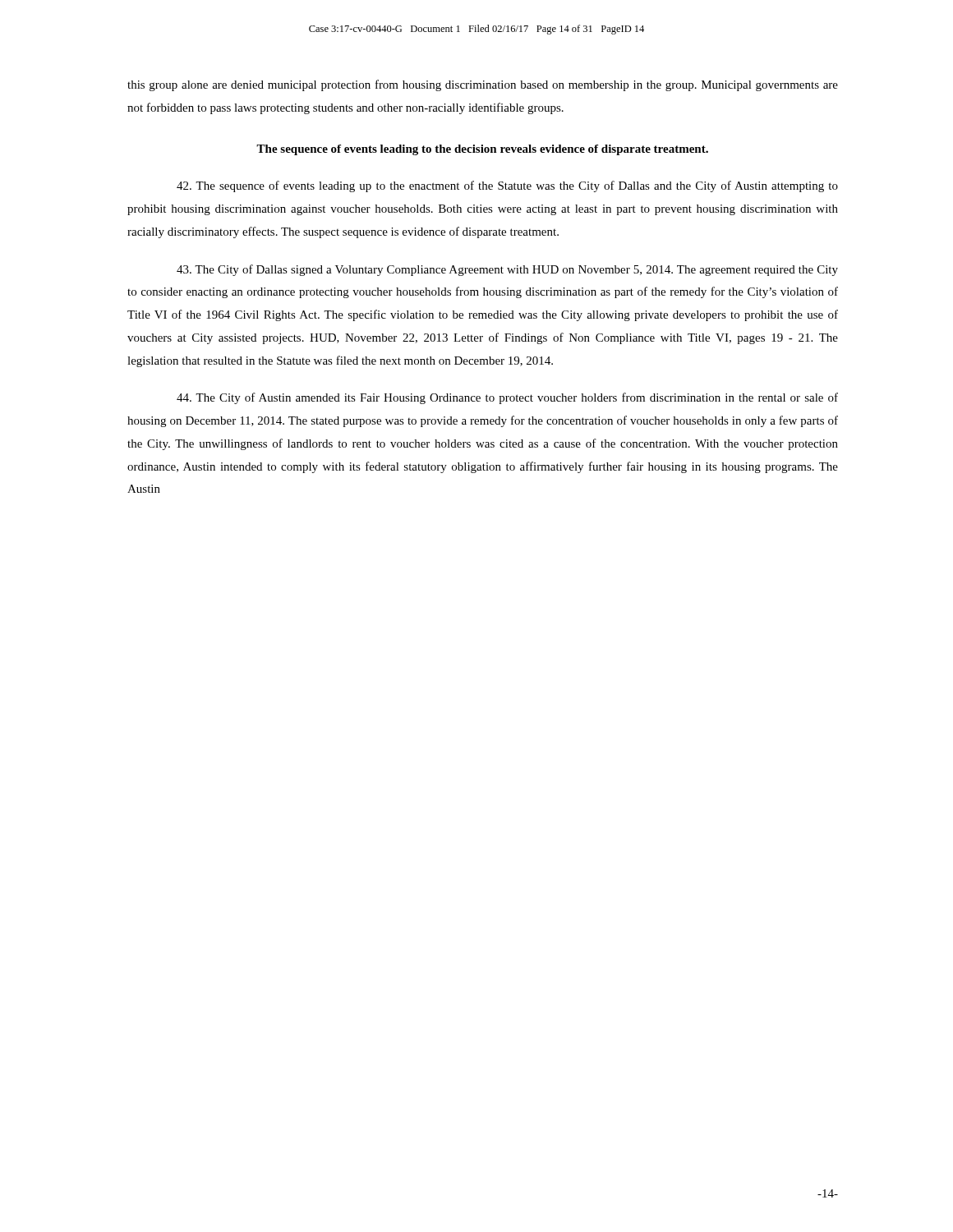Point to the block beginning "this group alone are"
Screen dimensions: 1232x953
click(483, 96)
